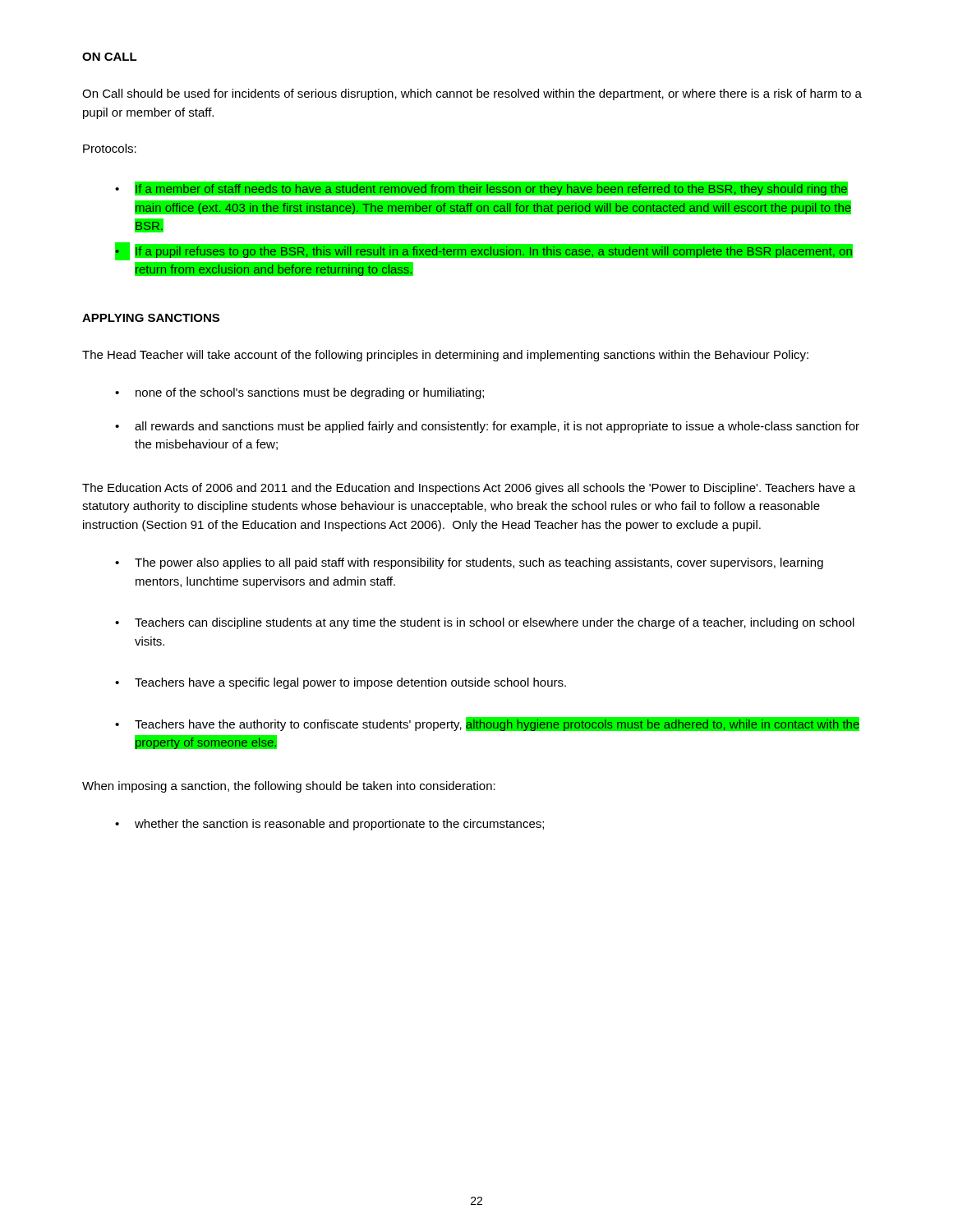
Task: Point to "APPLYING SANCTIONS"
Action: (151, 317)
